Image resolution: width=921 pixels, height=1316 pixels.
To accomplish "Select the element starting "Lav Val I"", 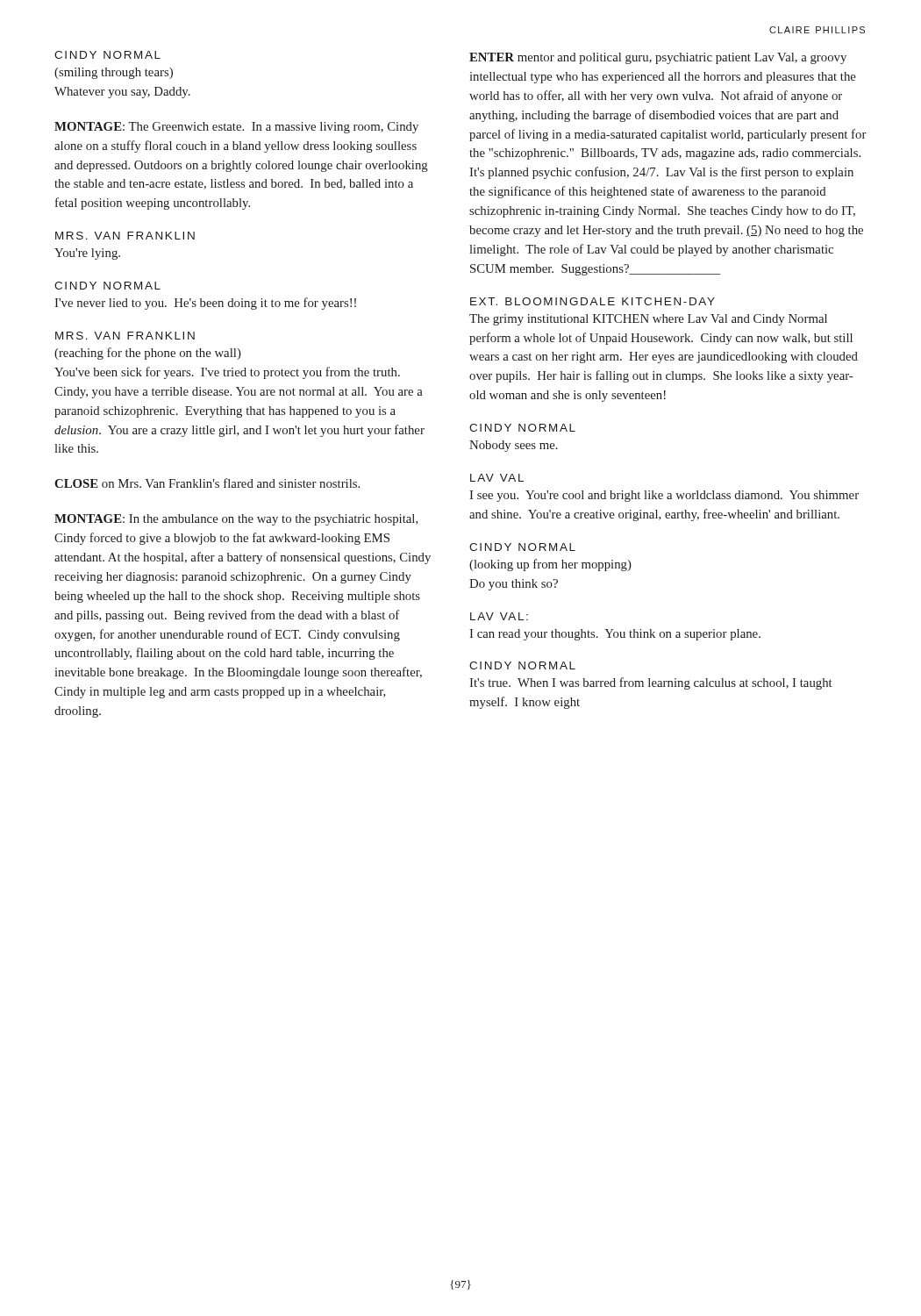I will tap(669, 498).
